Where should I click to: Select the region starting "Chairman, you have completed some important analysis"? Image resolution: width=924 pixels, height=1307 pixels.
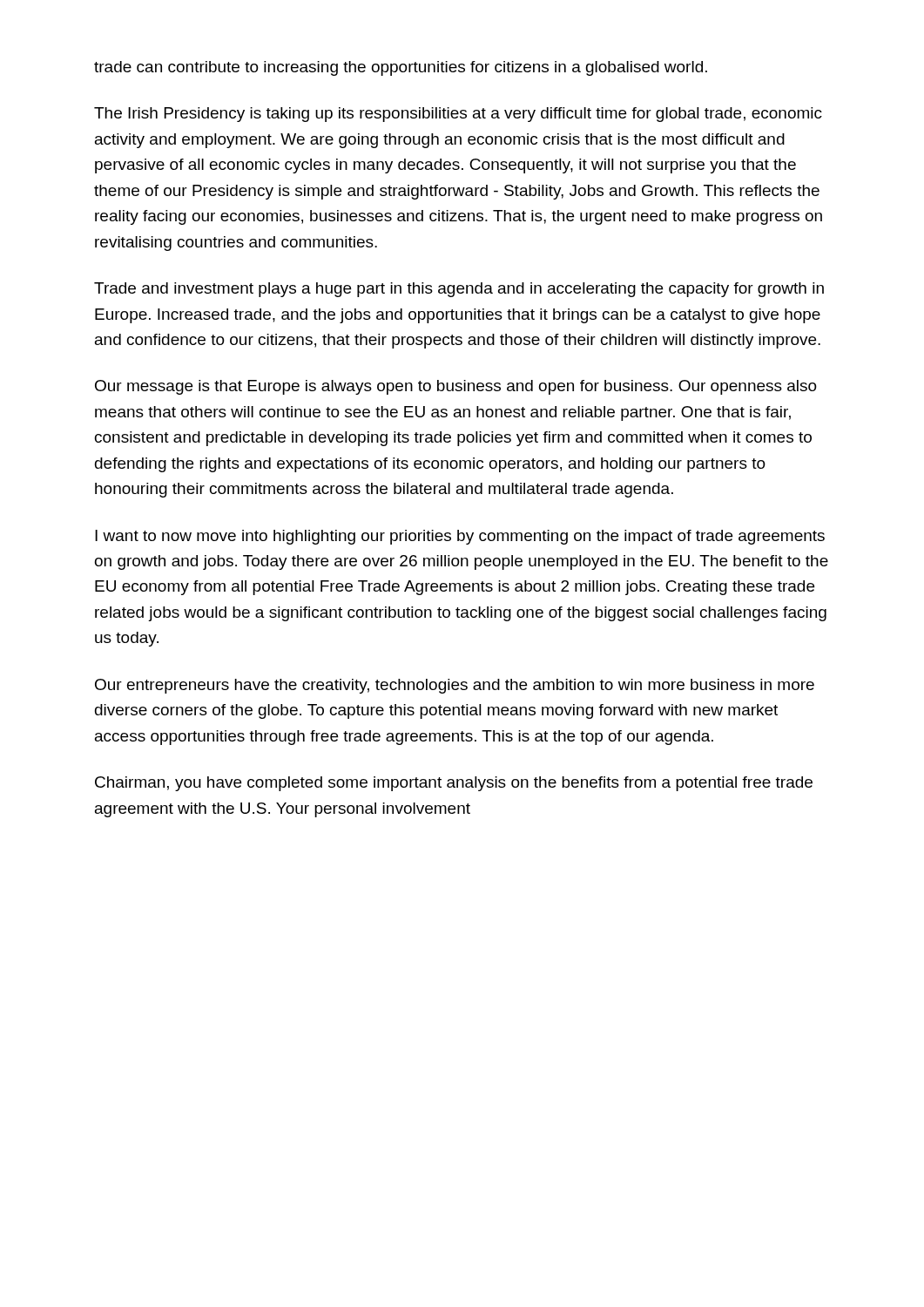tap(454, 795)
